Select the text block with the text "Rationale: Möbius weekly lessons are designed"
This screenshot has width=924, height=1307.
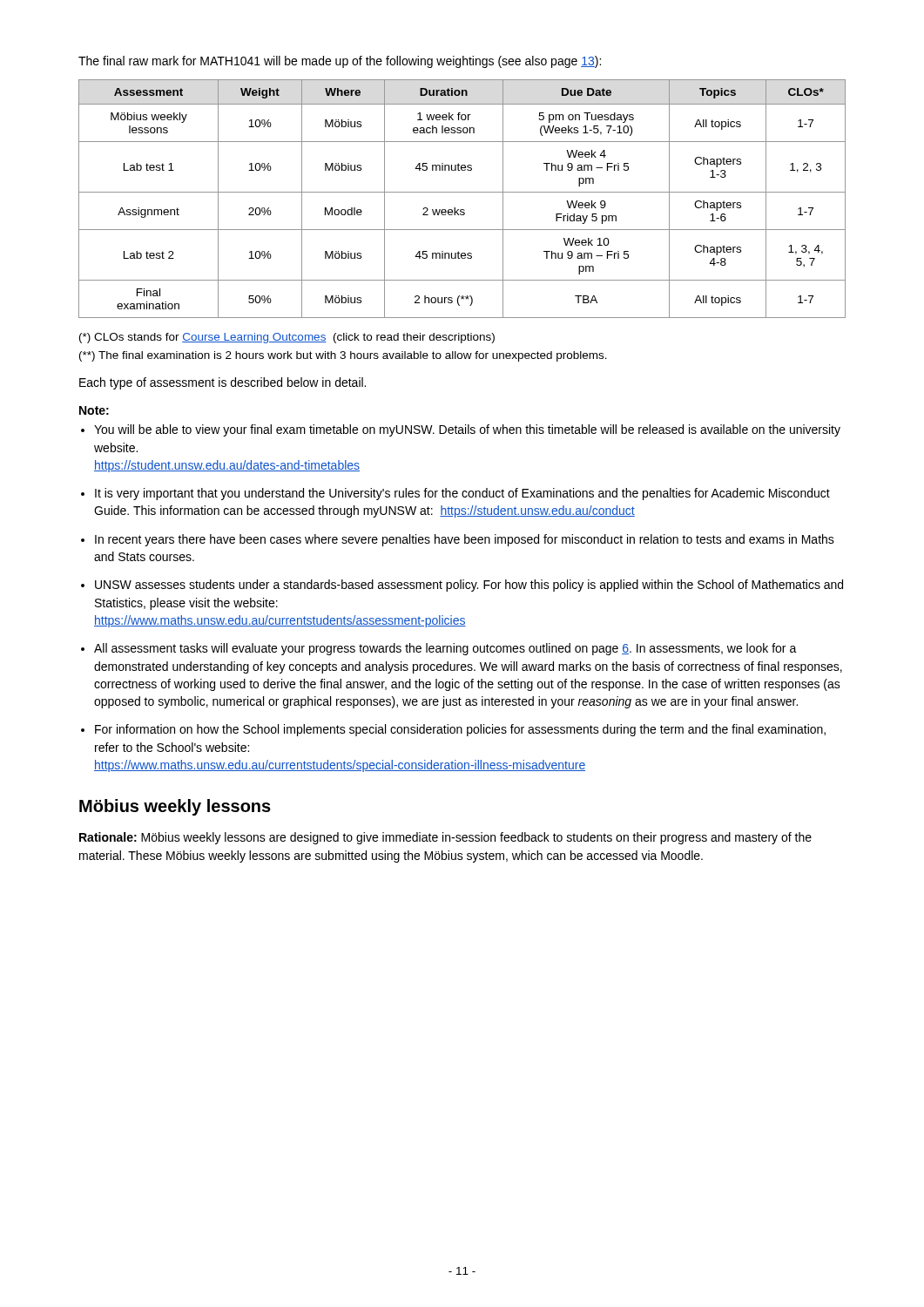(445, 847)
